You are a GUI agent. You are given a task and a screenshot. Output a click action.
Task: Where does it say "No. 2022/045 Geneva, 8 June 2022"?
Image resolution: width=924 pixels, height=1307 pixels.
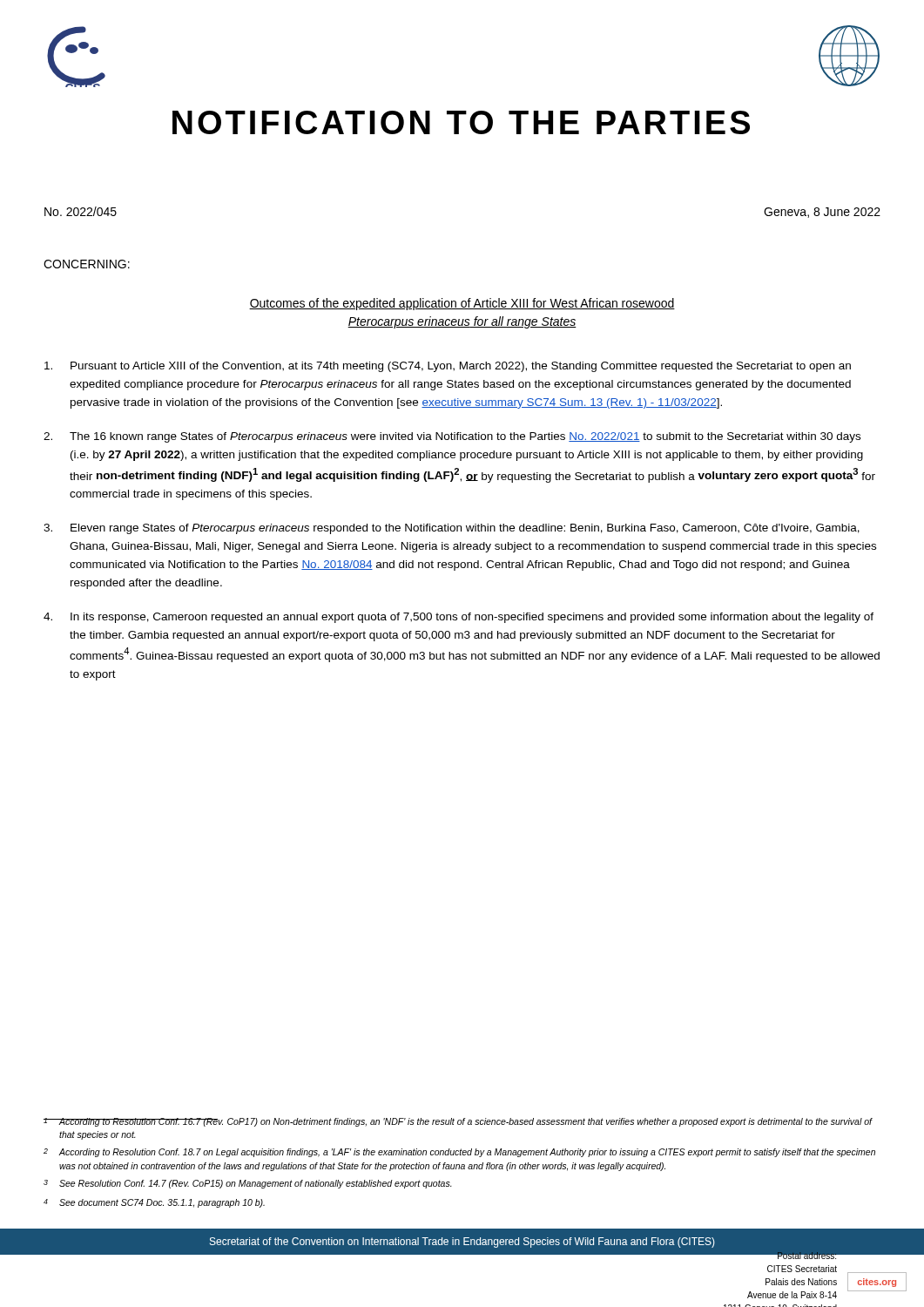click(74, 212)
